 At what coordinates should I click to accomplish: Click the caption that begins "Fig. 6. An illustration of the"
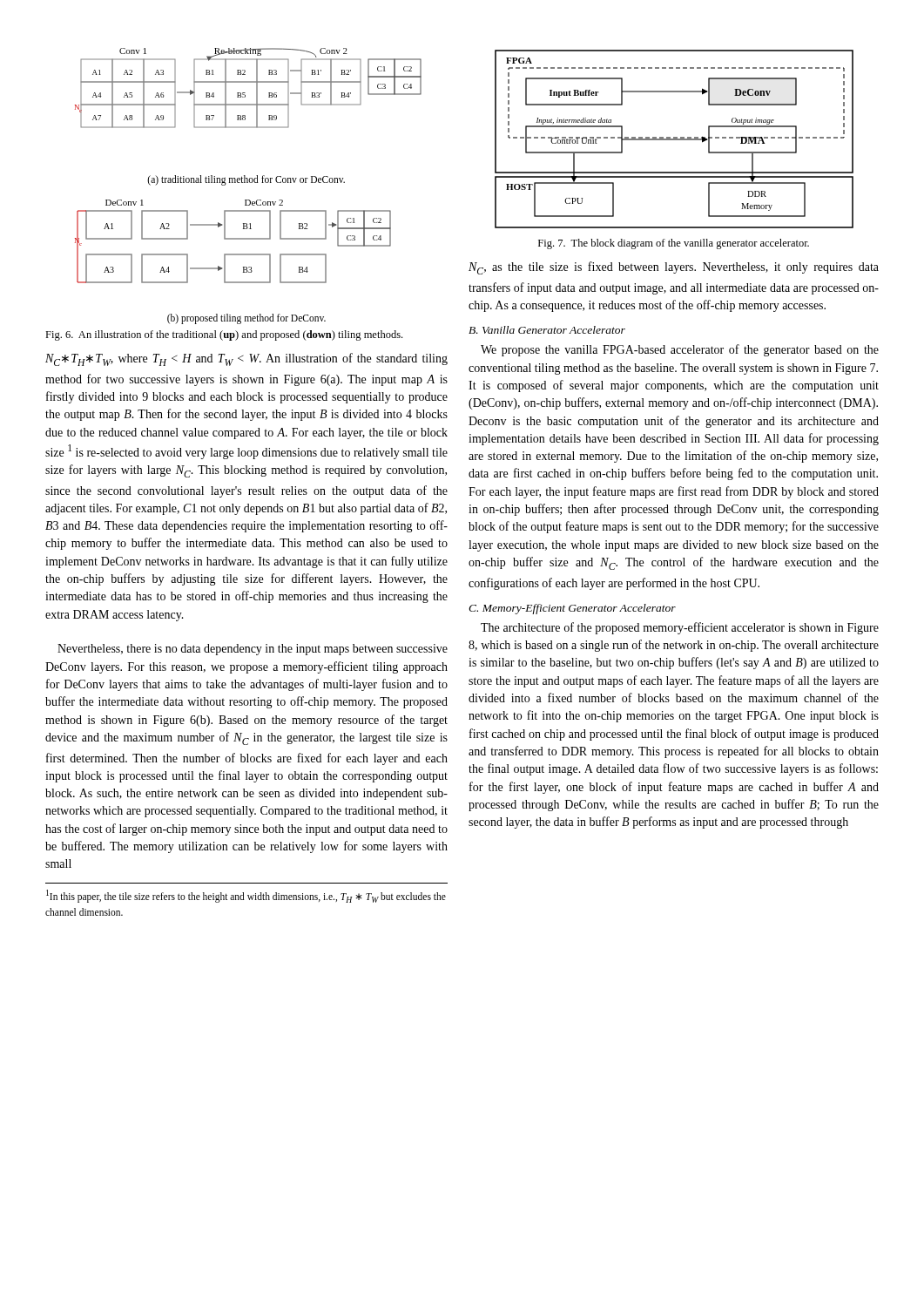(x=224, y=335)
